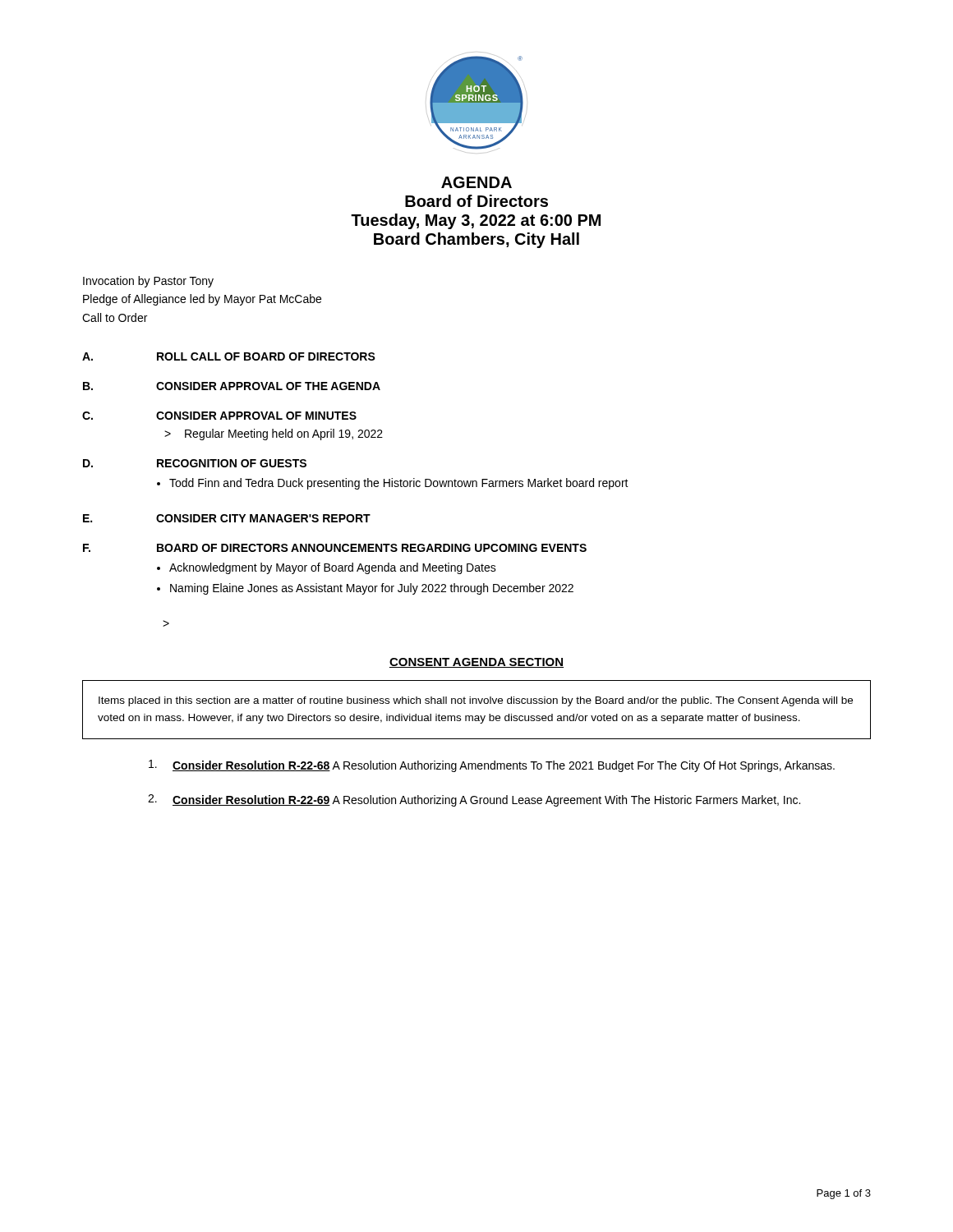This screenshot has width=953, height=1232.
Task: Navigate to the text block starting "2. Consider Resolution R-22-69 A Resolution Authorizing"
Action: point(475,800)
